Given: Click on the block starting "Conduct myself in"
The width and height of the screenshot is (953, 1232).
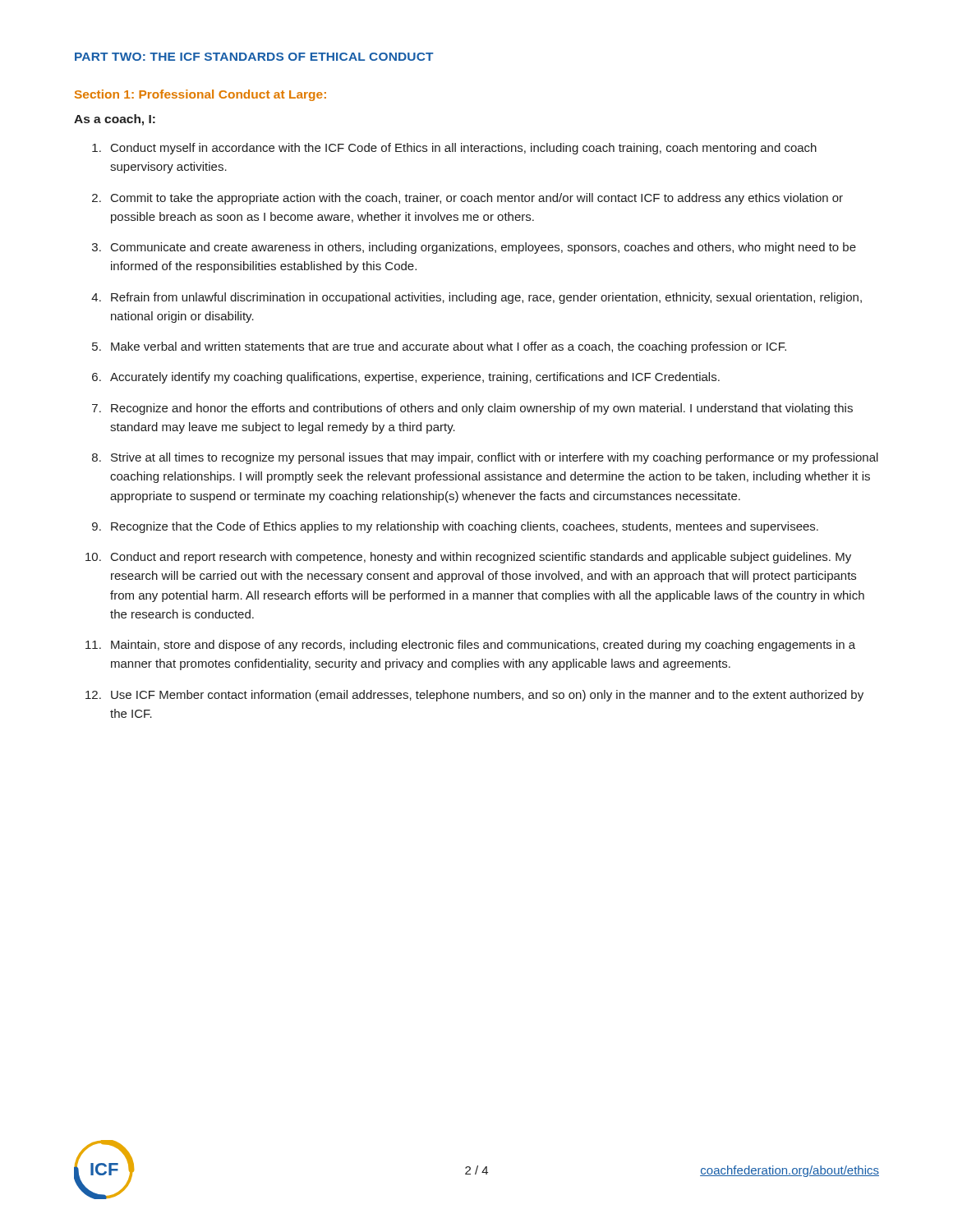Looking at the screenshot, I should click(492, 157).
